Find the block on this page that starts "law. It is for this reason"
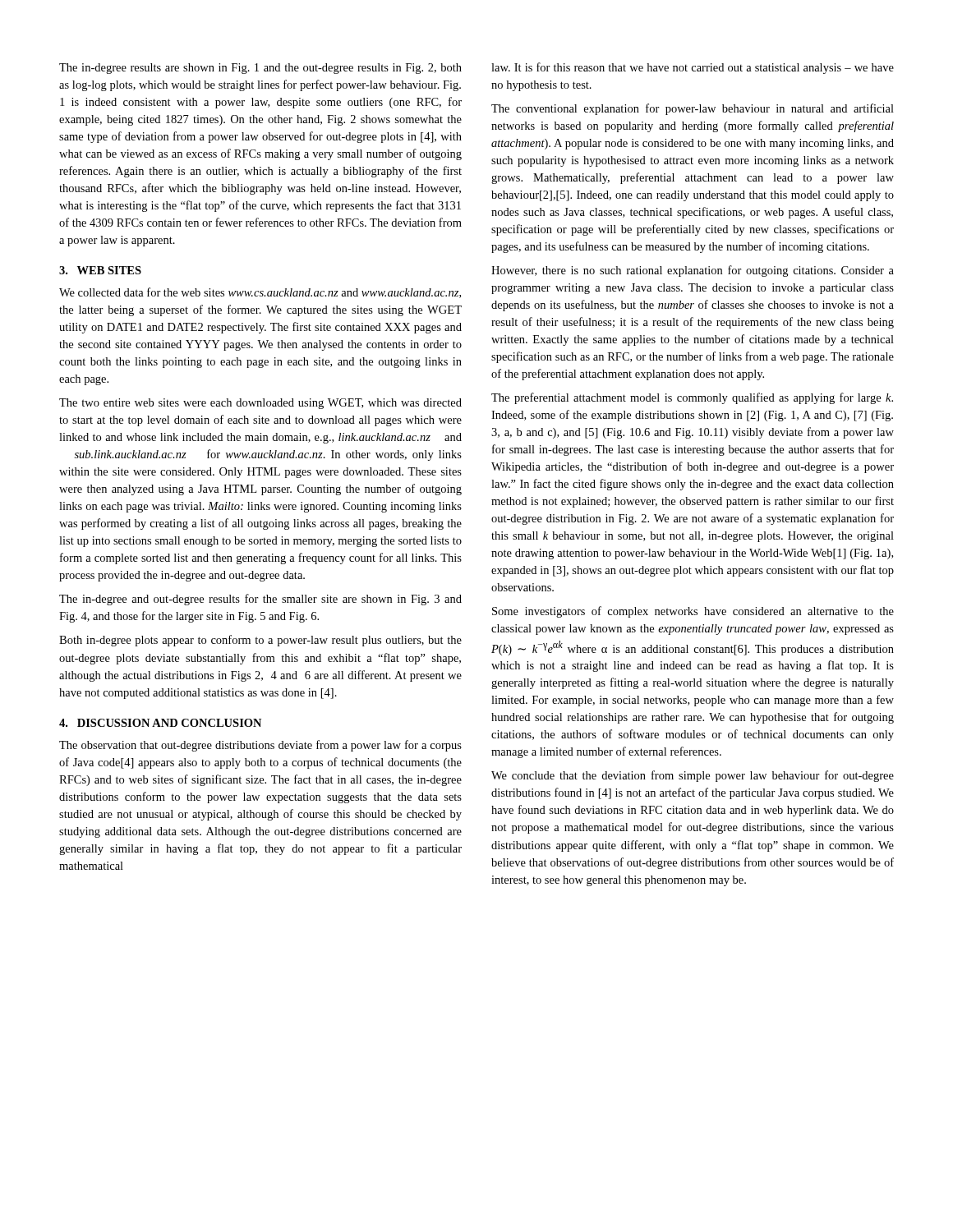The image size is (953, 1232). 693,474
